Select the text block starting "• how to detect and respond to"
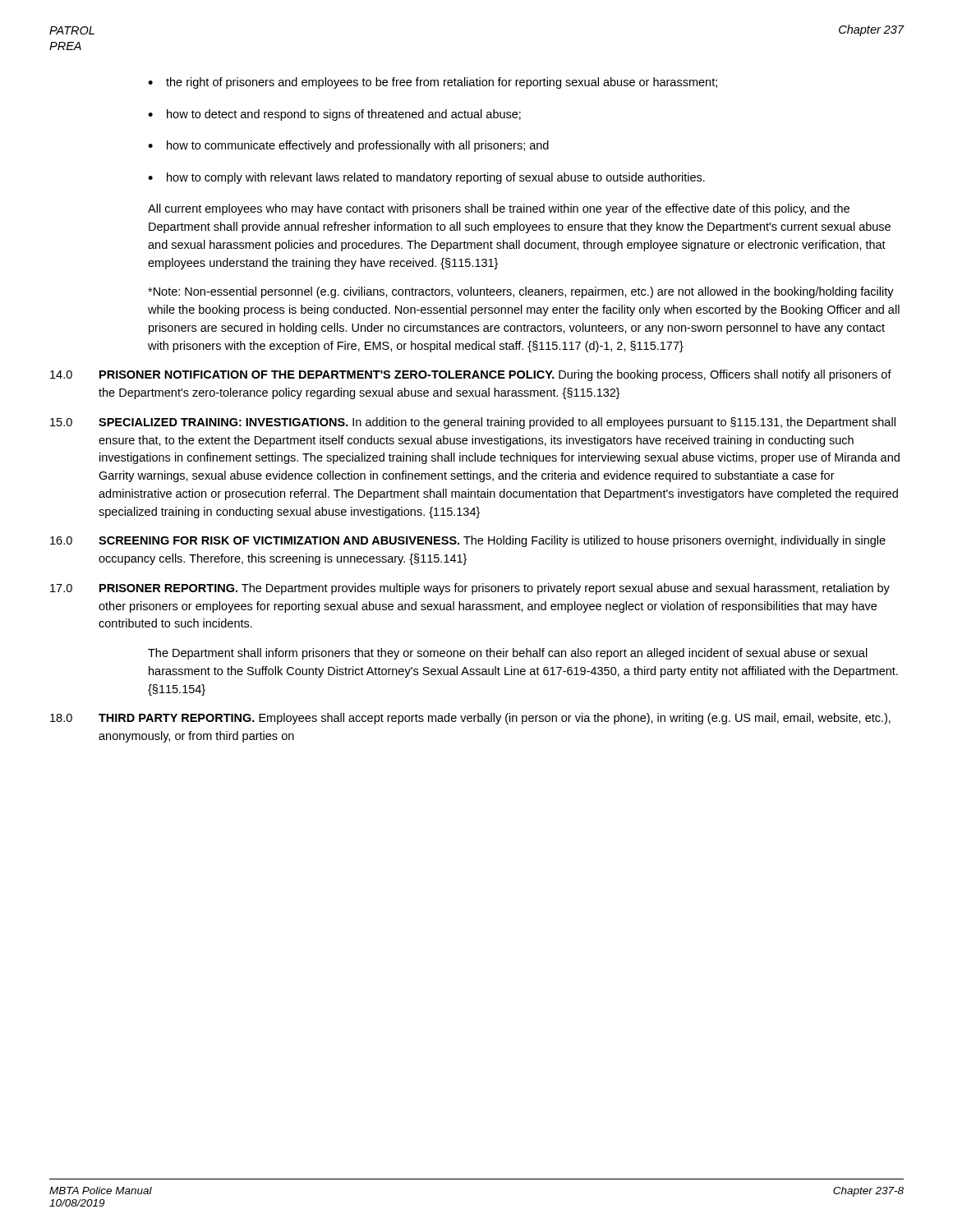This screenshot has width=953, height=1232. 526,115
